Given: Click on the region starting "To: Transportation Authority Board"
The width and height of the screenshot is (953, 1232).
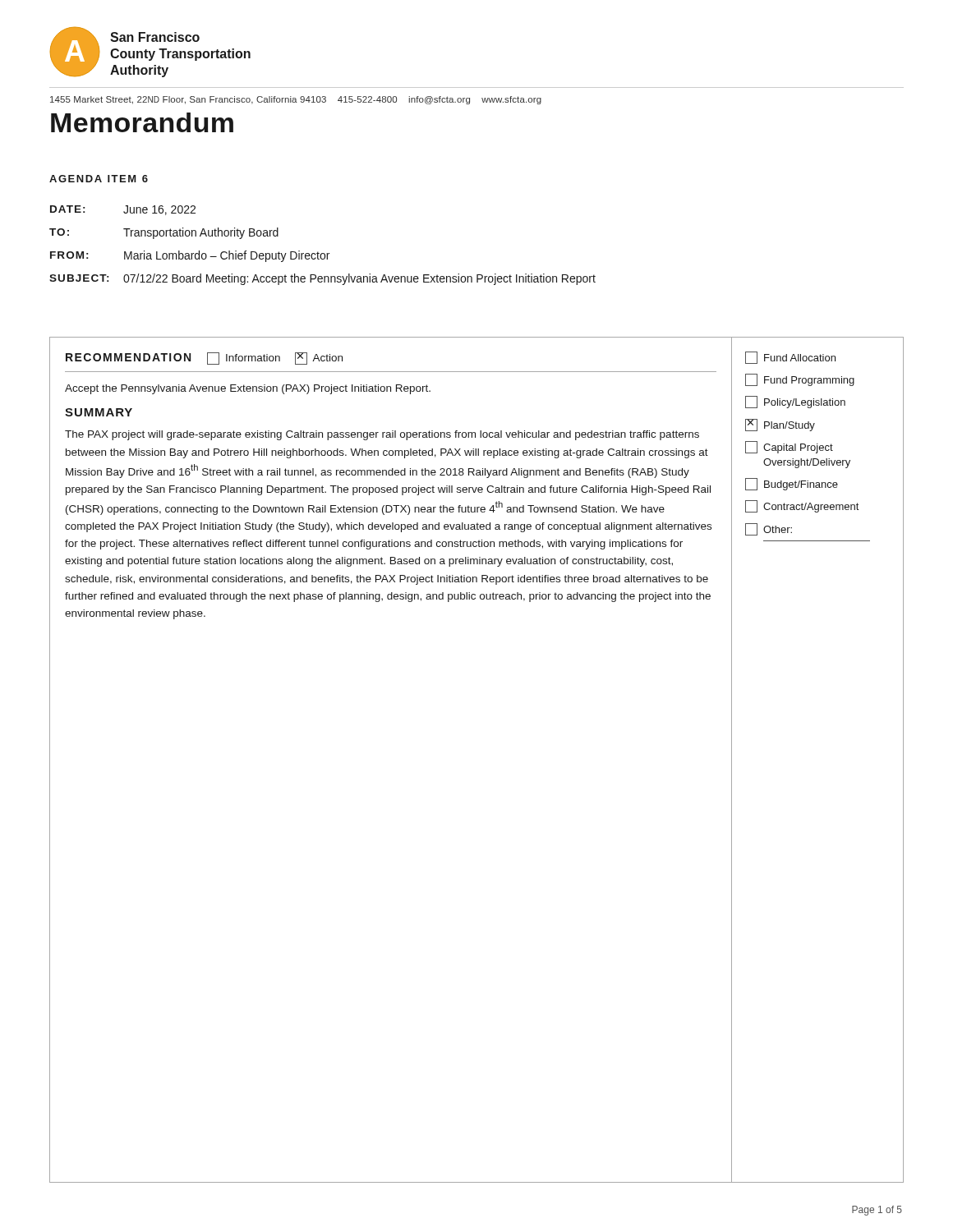Looking at the screenshot, I should pyautogui.click(x=164, y=233).
